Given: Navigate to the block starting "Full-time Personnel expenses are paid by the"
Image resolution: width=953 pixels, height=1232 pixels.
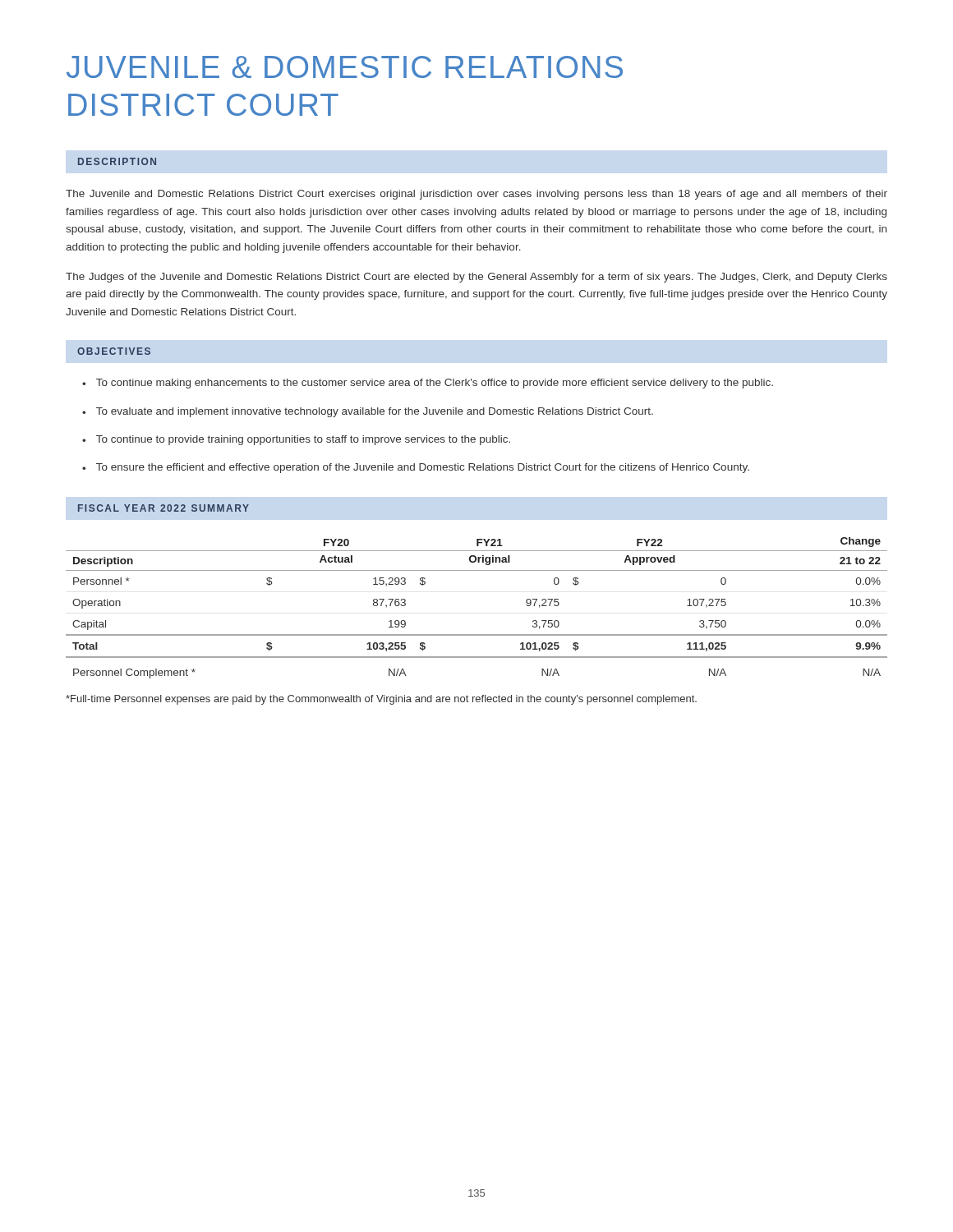Looking at the screenshot, I should [382, 699].
